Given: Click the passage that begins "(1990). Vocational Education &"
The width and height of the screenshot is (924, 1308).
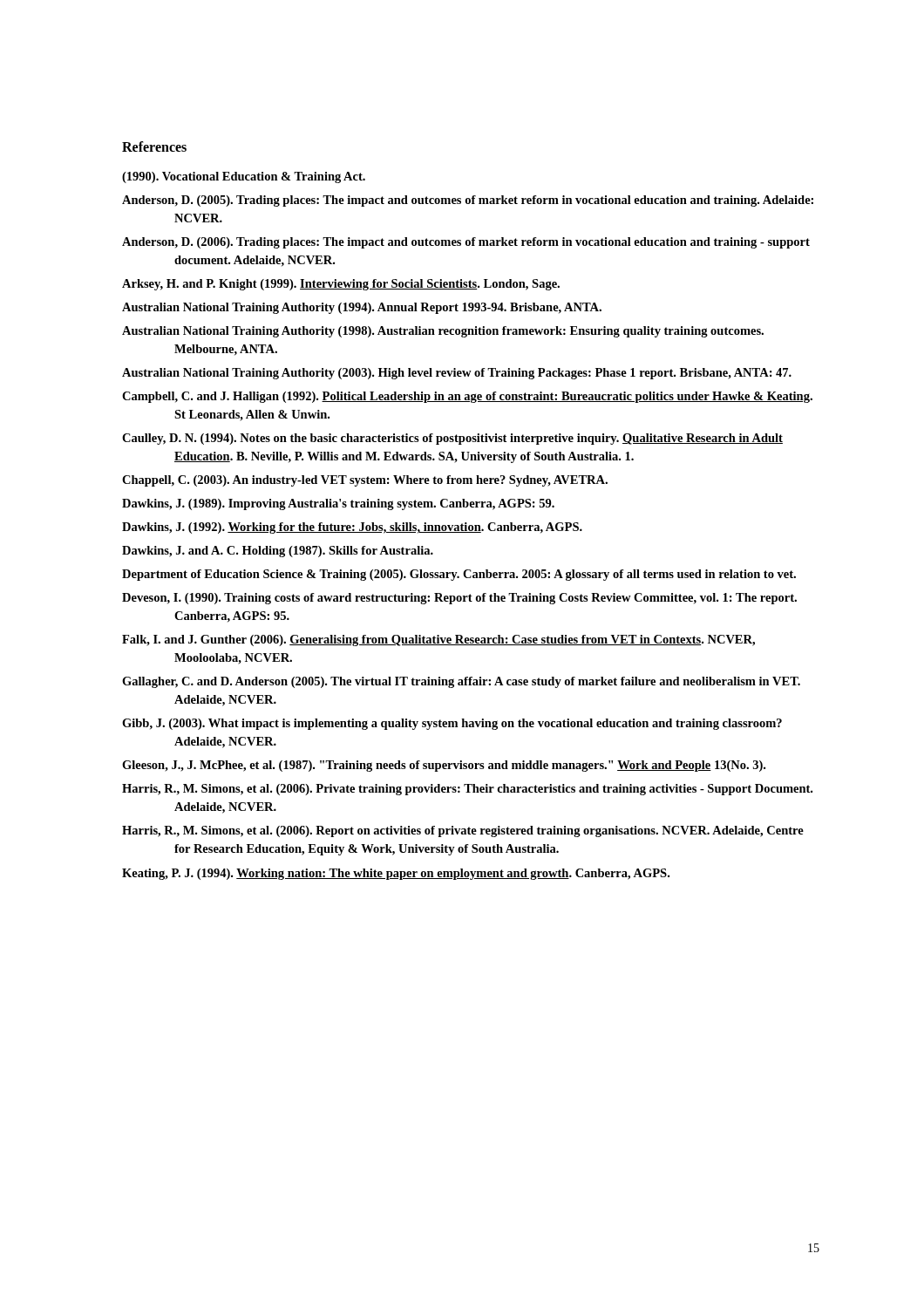Looking at the screenshot, I should click(x=244, y=176).
